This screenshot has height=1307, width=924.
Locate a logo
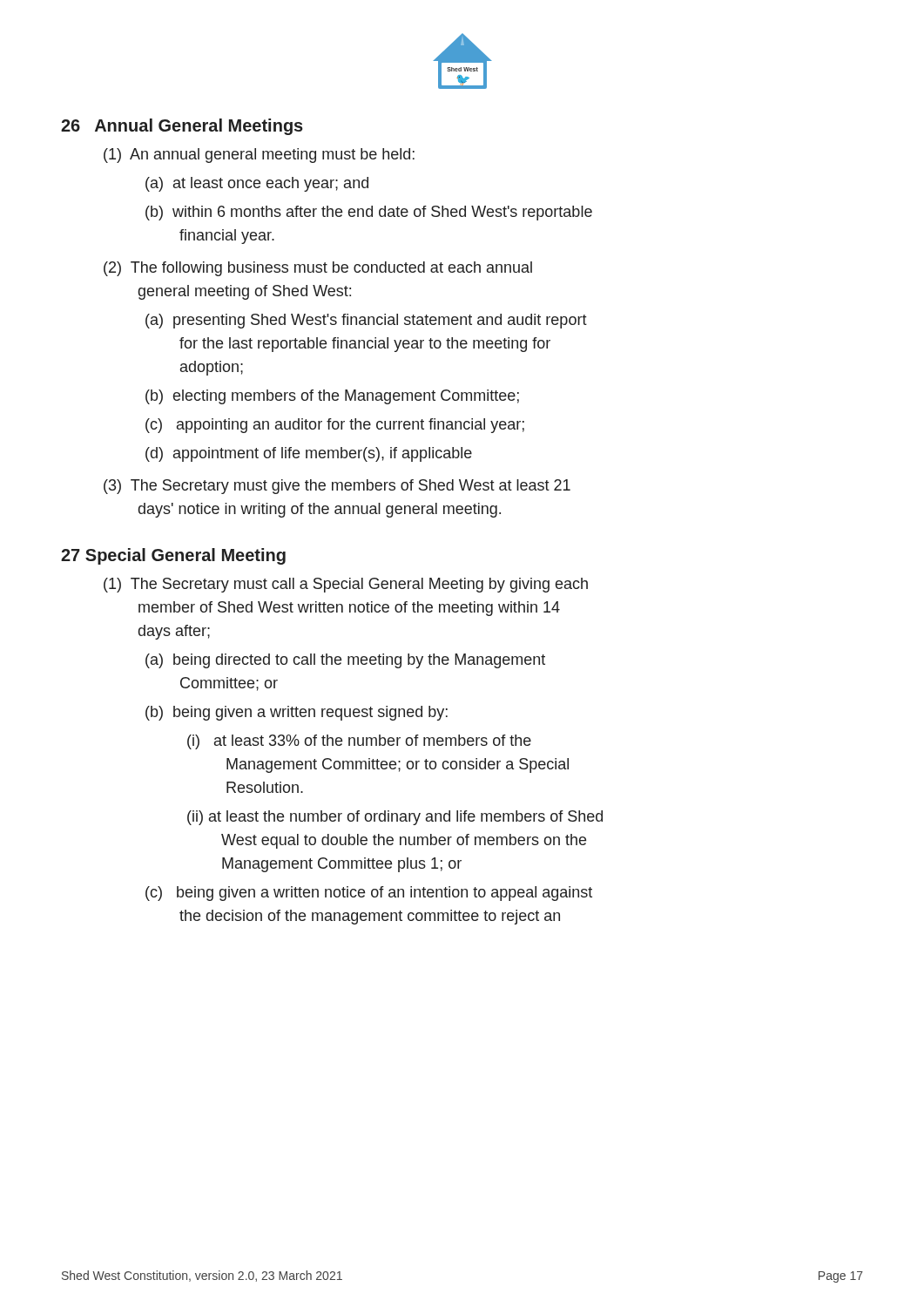coord(462,50)
